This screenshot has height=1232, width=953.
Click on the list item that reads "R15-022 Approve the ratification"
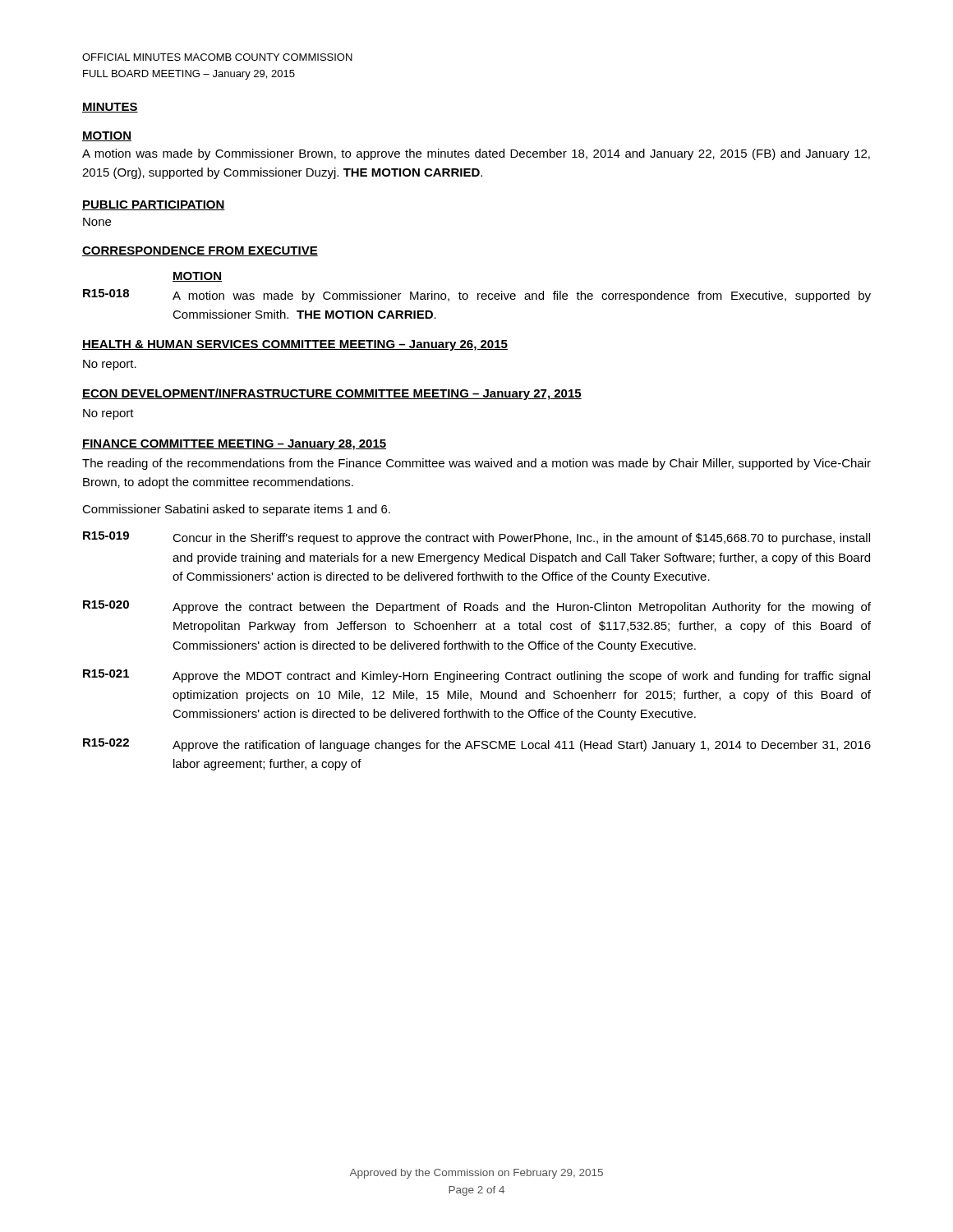(476, 754)
